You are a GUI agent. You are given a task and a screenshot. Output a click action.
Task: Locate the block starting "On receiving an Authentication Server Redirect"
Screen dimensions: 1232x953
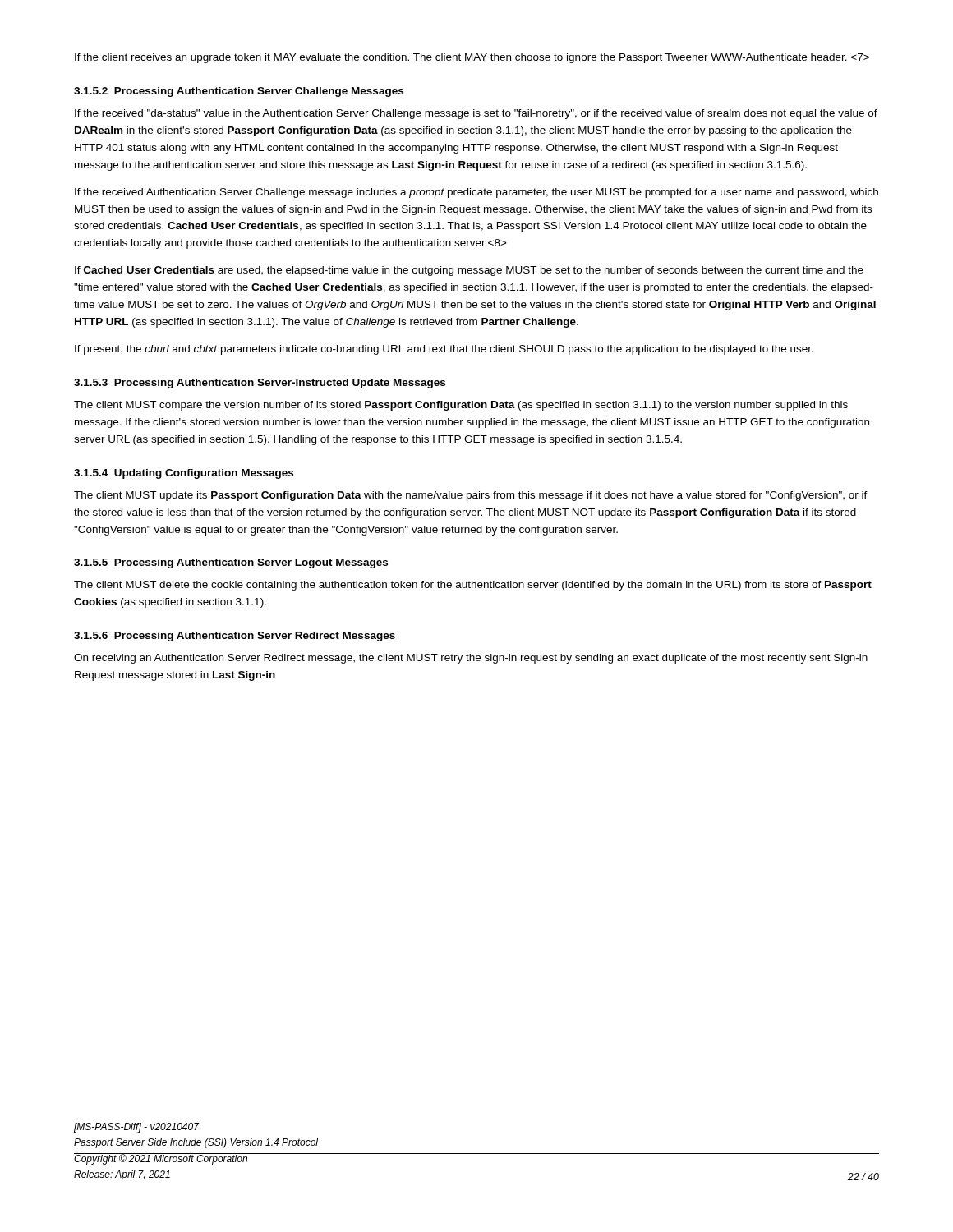[x=471, y=666]
